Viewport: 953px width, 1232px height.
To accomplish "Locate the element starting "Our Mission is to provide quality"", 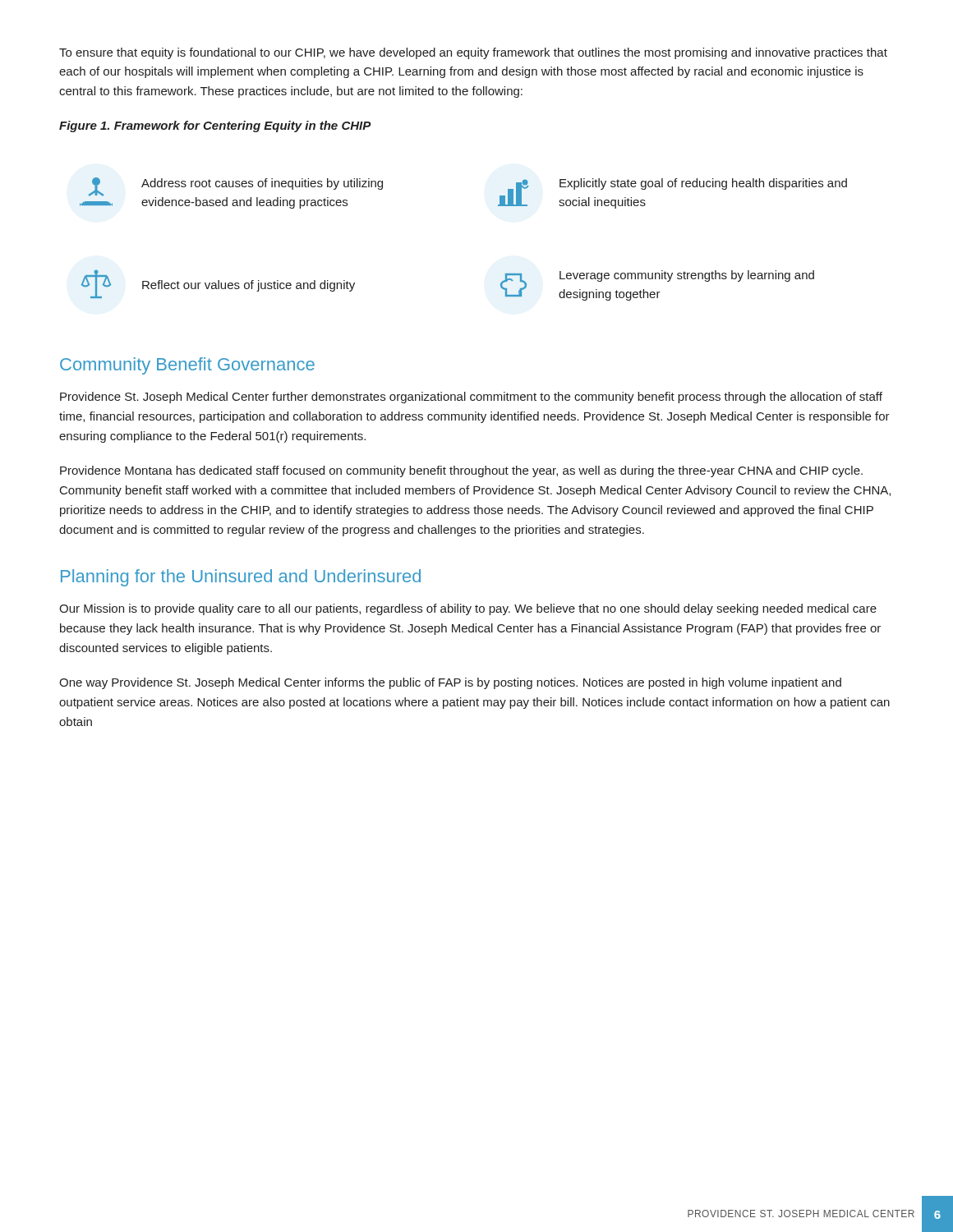I will [470, 628].
